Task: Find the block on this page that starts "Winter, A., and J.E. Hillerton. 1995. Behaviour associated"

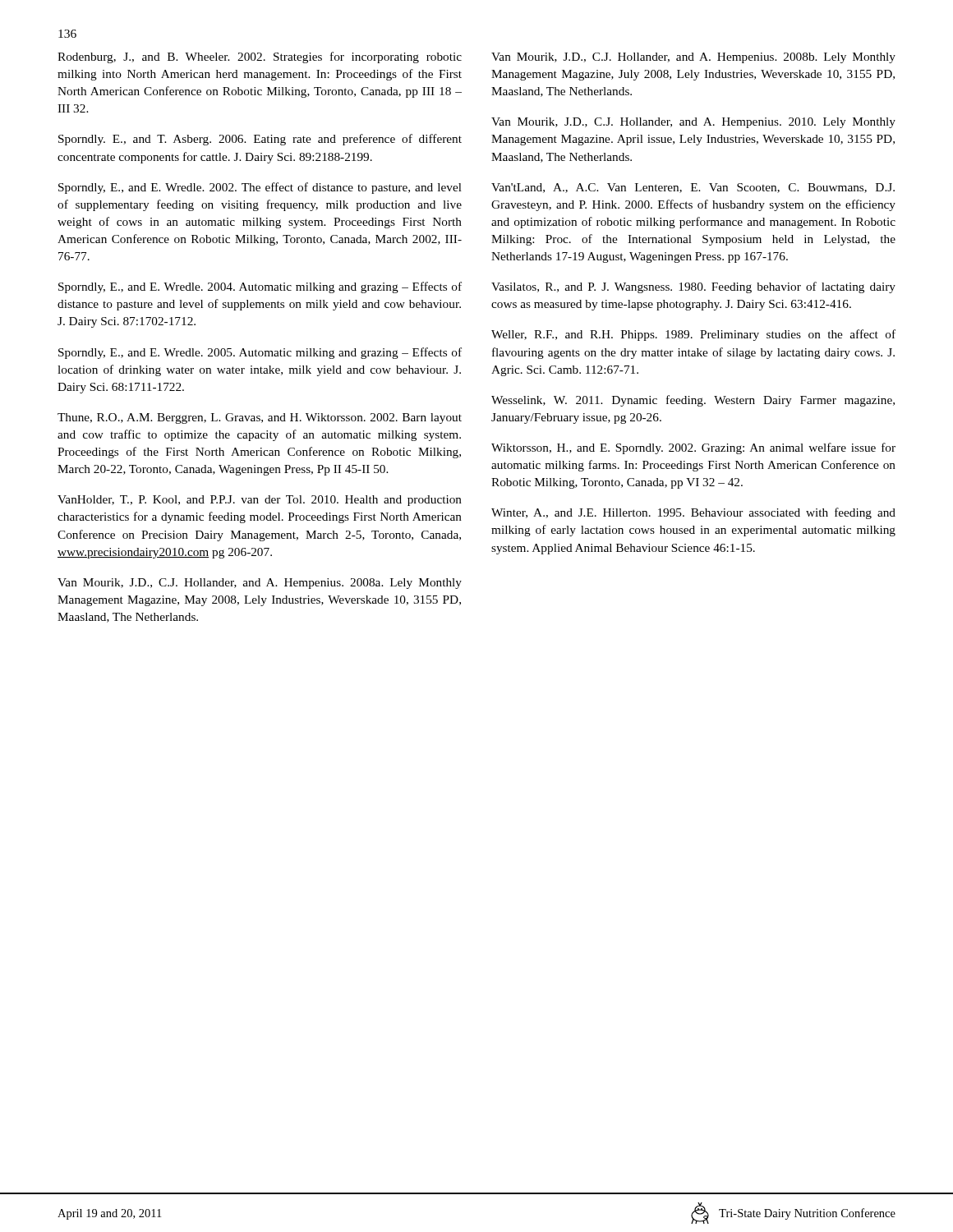Action: (x=693, y=530)
